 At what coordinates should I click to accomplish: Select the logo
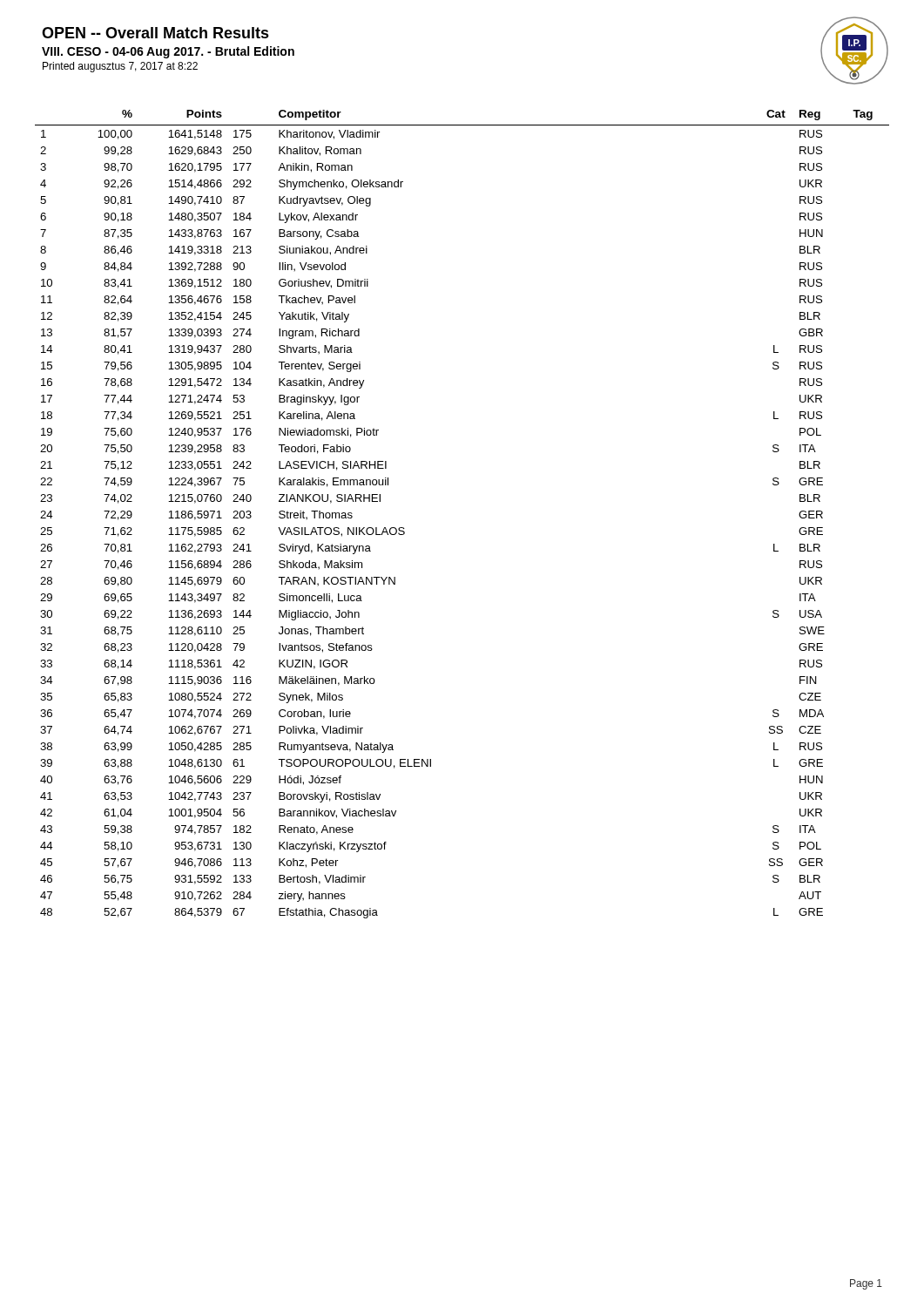click(x=854, y=51)
